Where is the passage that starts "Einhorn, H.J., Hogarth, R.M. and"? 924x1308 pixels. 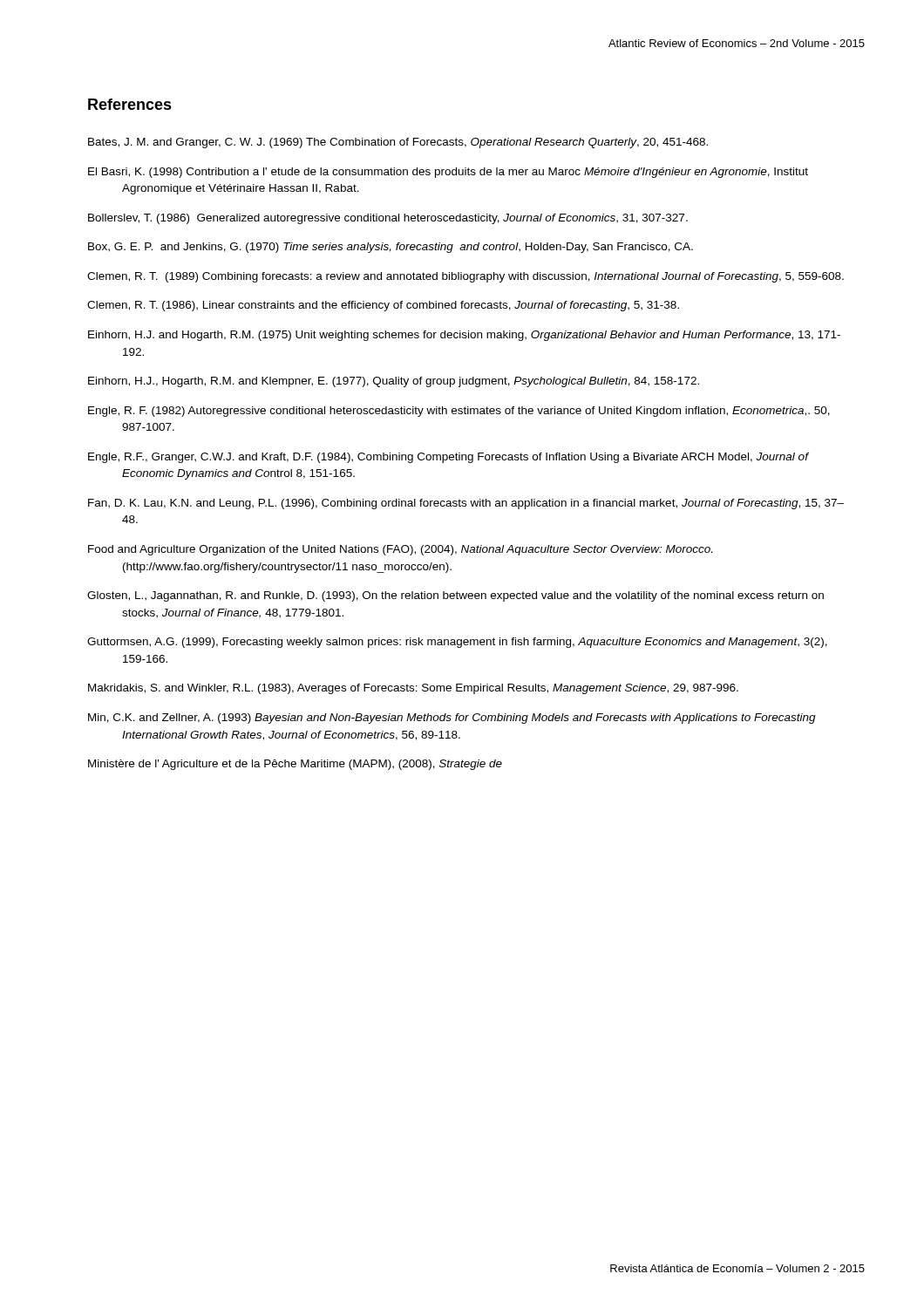point(394,381)
